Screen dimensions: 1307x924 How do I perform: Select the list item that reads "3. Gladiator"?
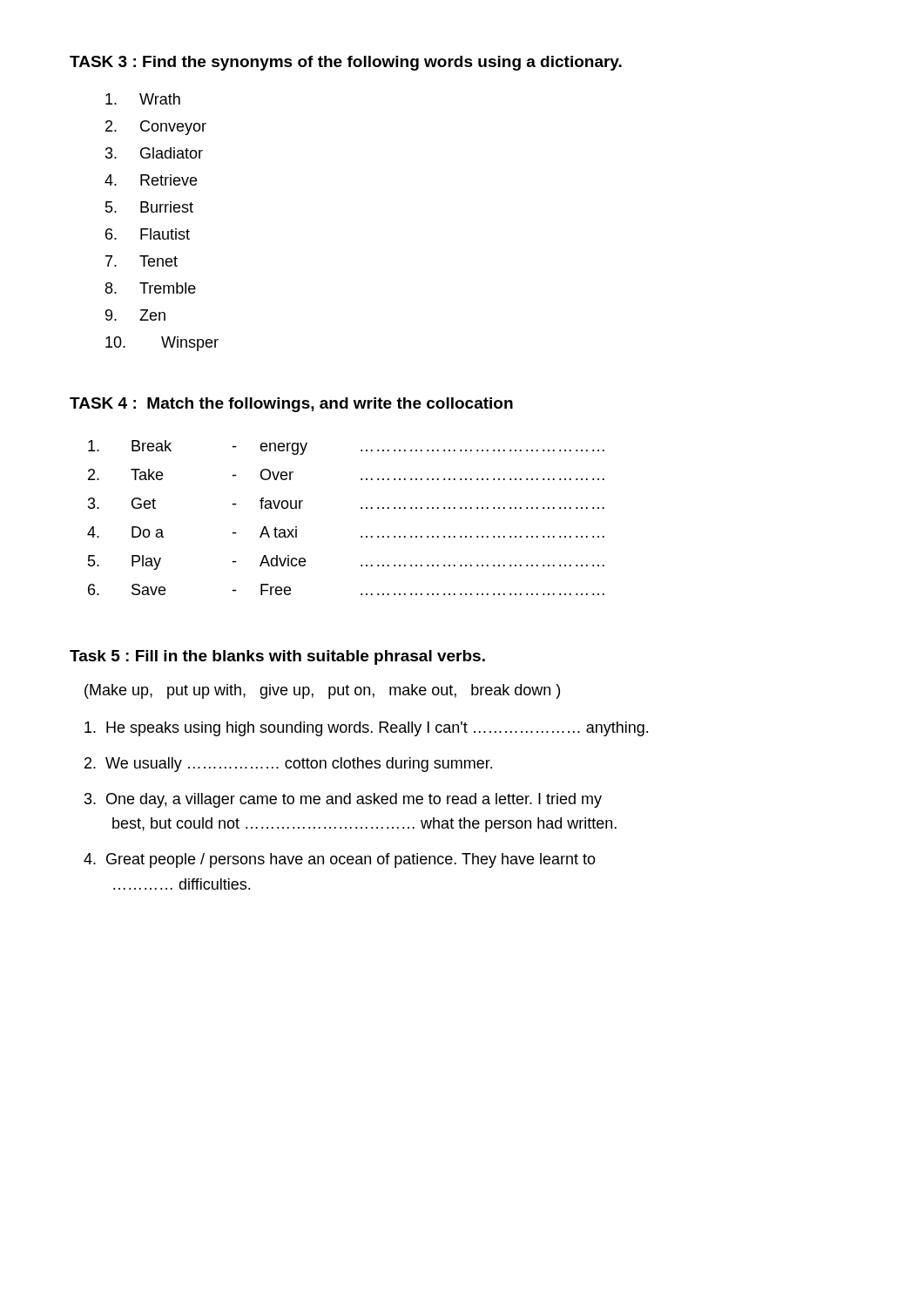[x=154, y=154]
